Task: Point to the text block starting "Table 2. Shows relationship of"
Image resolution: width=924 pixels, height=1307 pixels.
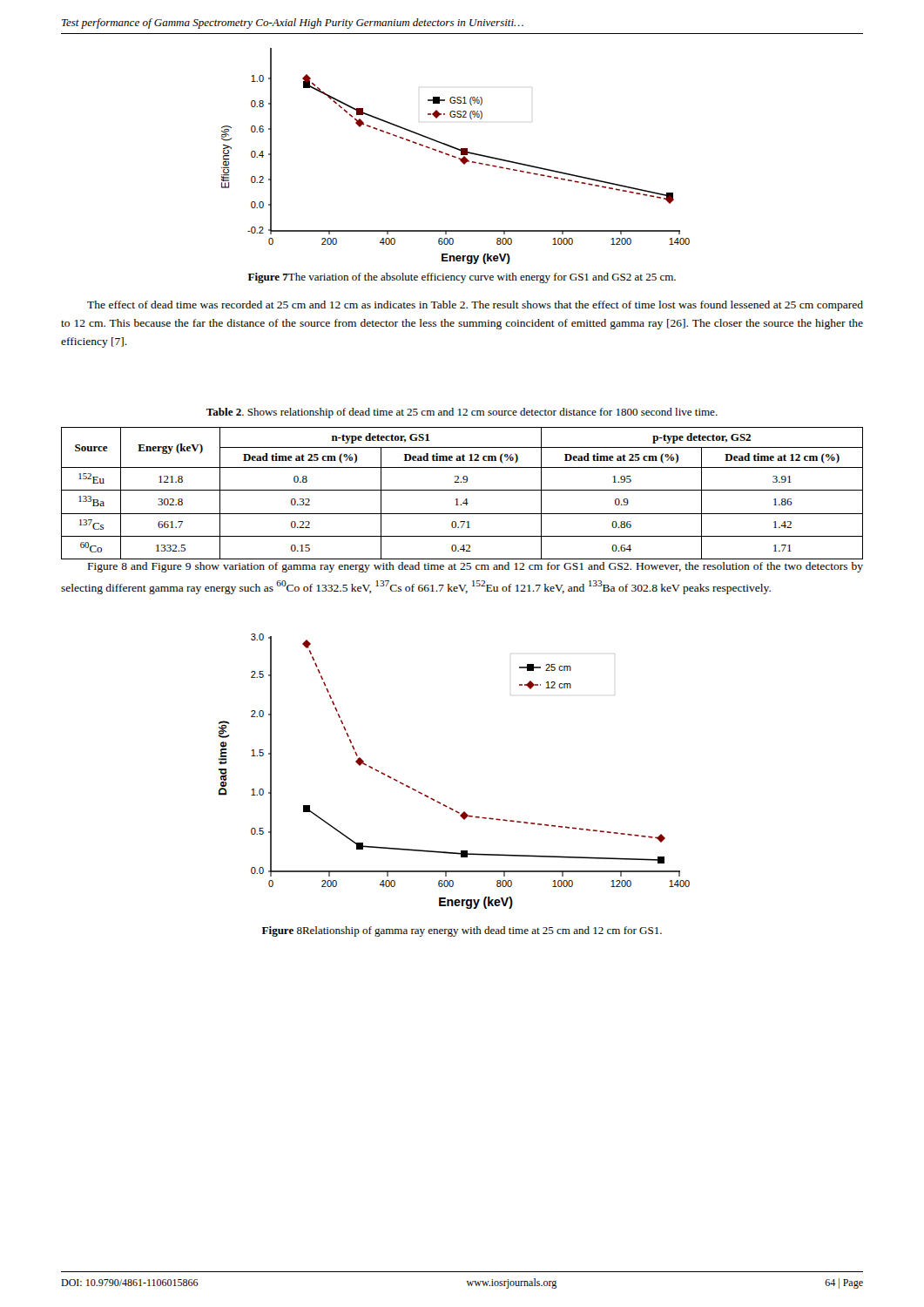Action: coord(462,412)
